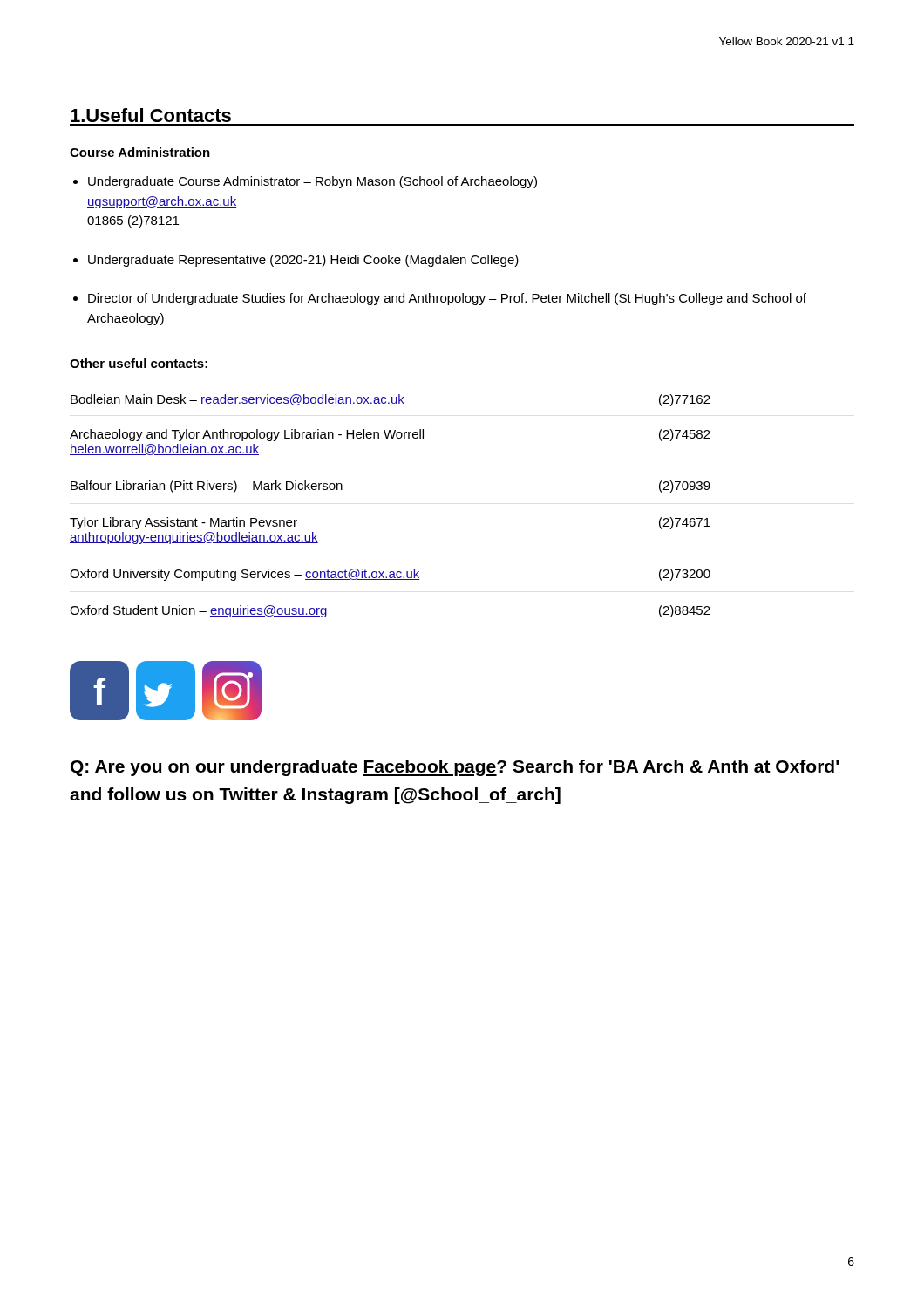
Task: Locate the passage starting "Q: Are you on our undergraduate Facebook page?"
Action: 455,780
